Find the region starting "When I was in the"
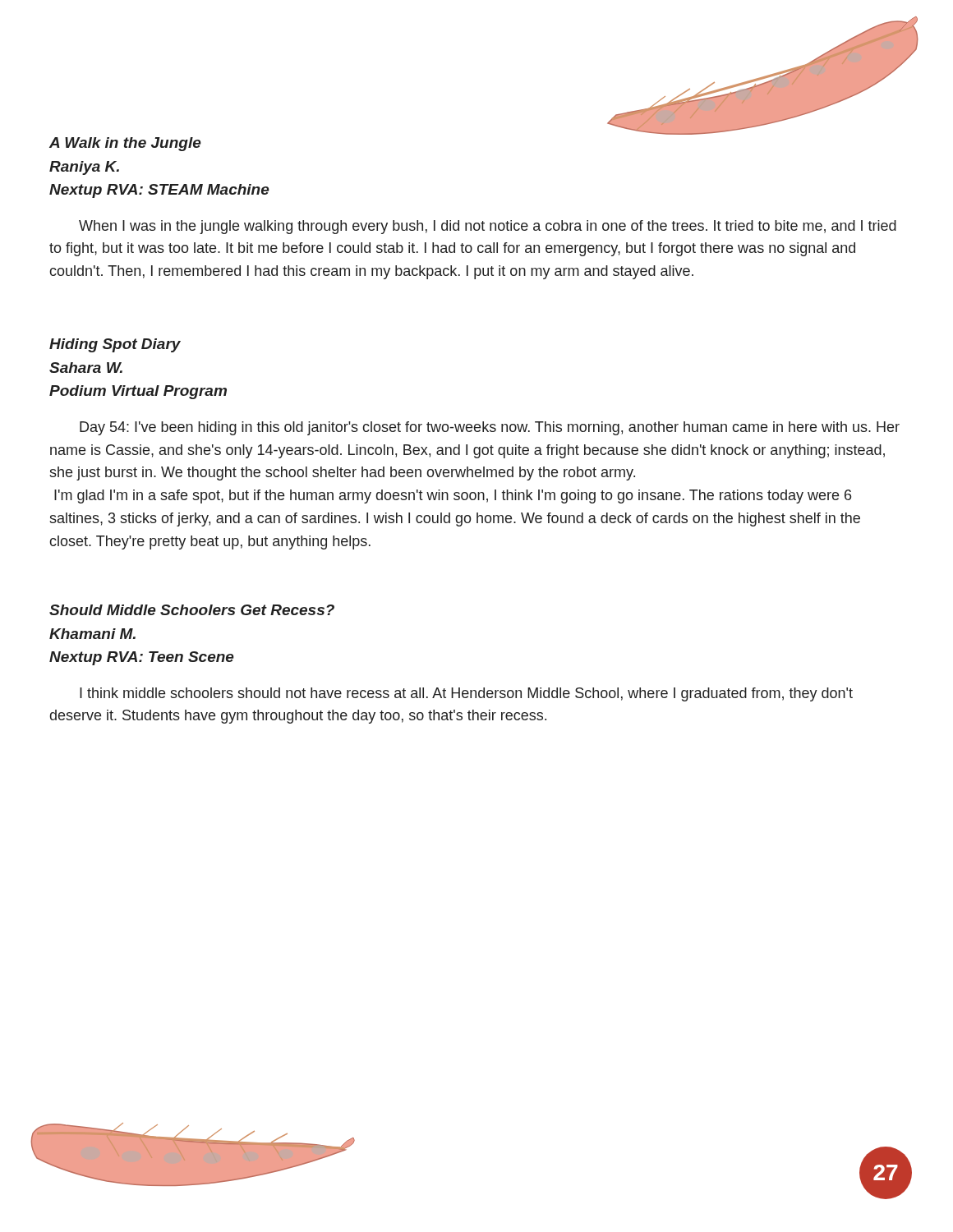This screenshot has height=1232, width=953. point(476,249)
